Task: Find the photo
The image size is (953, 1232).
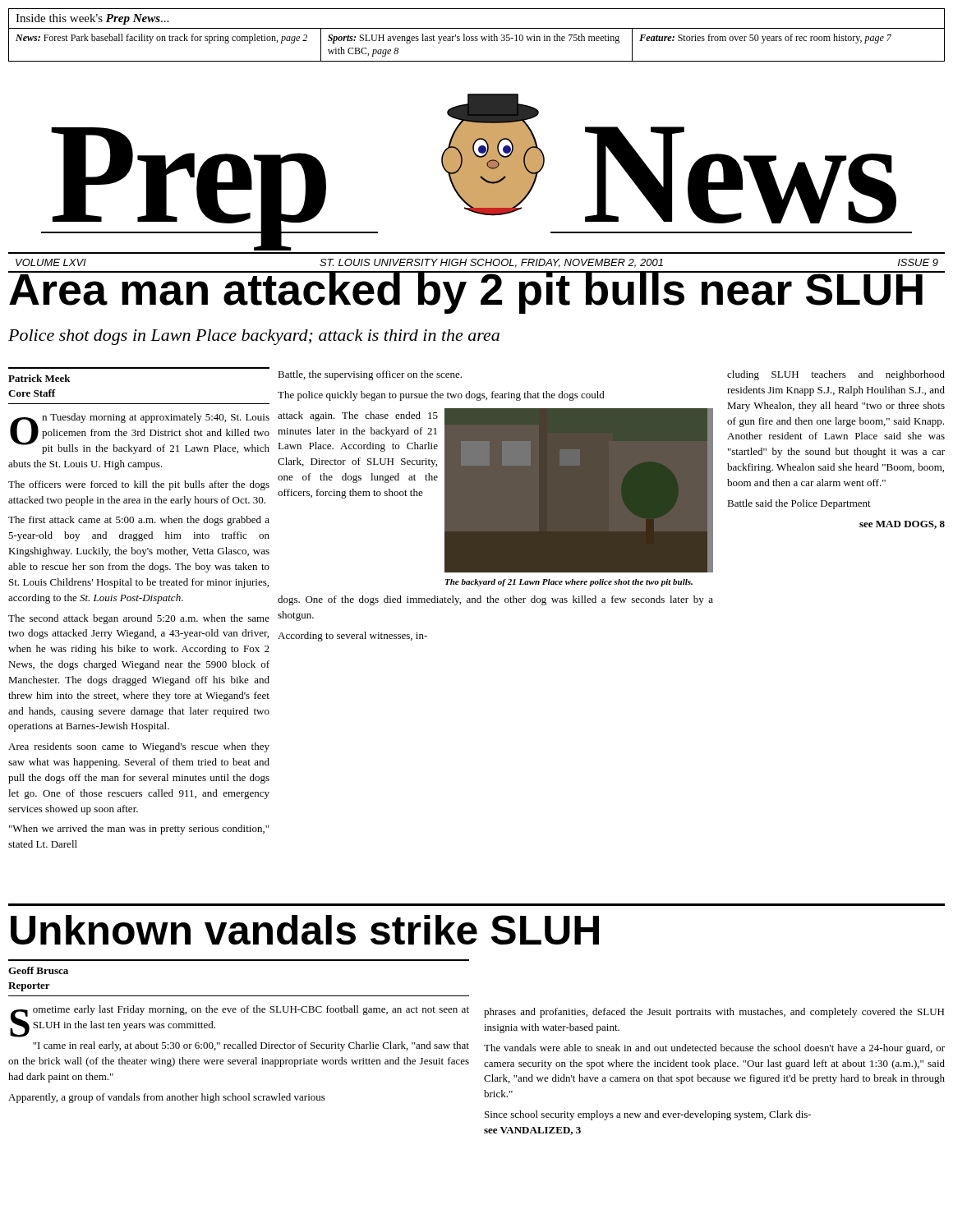Action: 579,490
